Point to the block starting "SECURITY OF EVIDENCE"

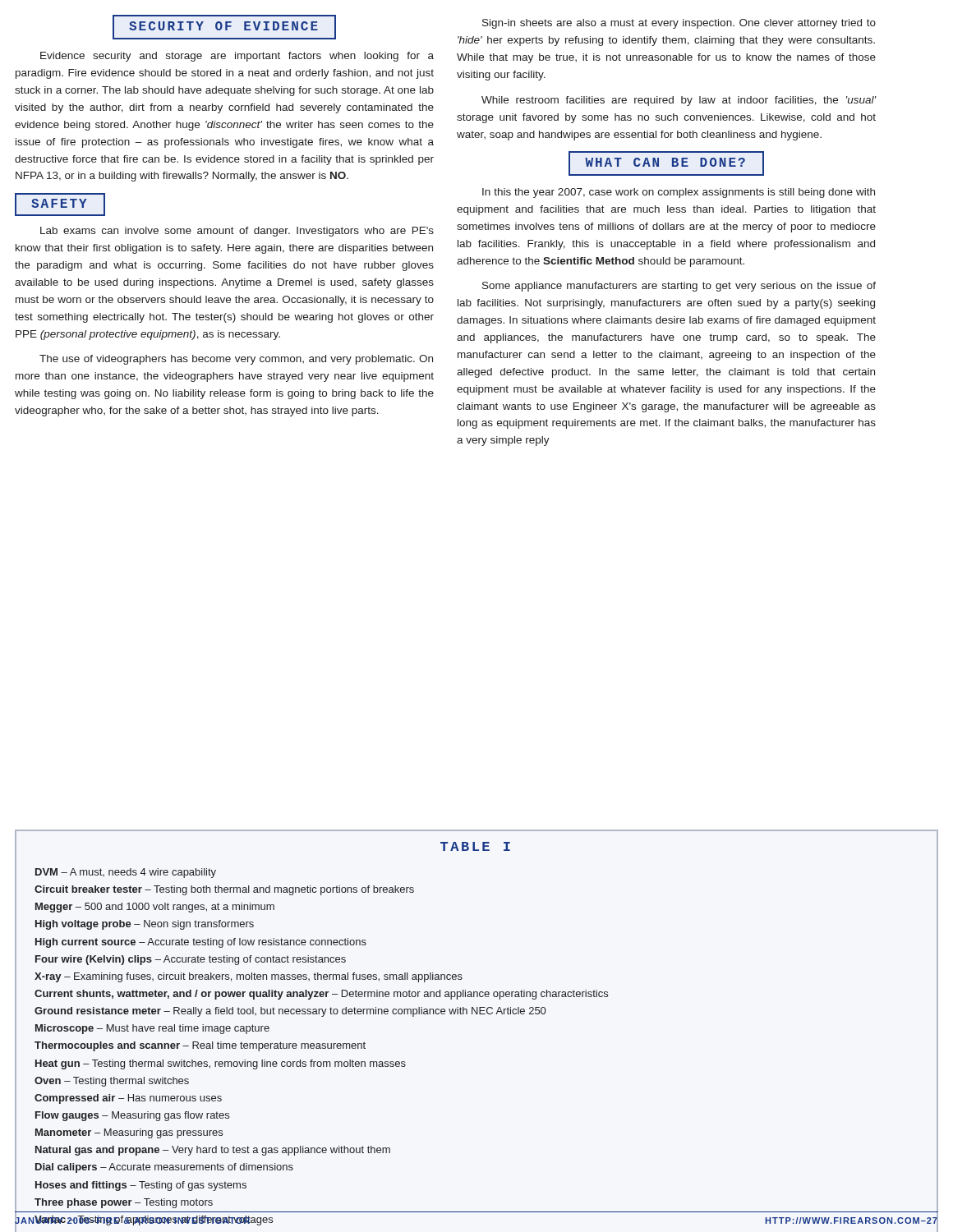point(224,27)
